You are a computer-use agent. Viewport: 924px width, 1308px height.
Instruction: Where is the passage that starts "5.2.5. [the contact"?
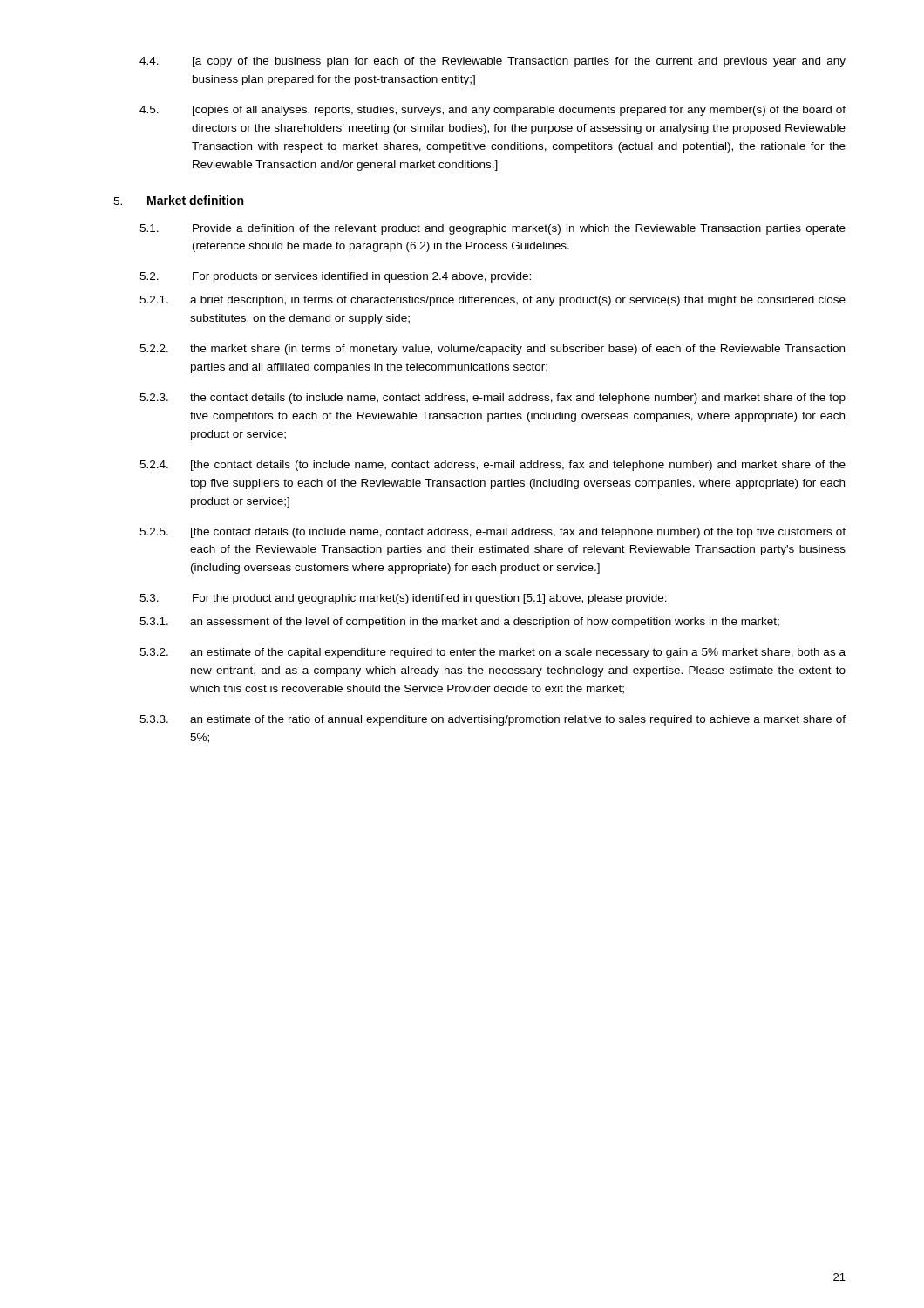[492, 550]
